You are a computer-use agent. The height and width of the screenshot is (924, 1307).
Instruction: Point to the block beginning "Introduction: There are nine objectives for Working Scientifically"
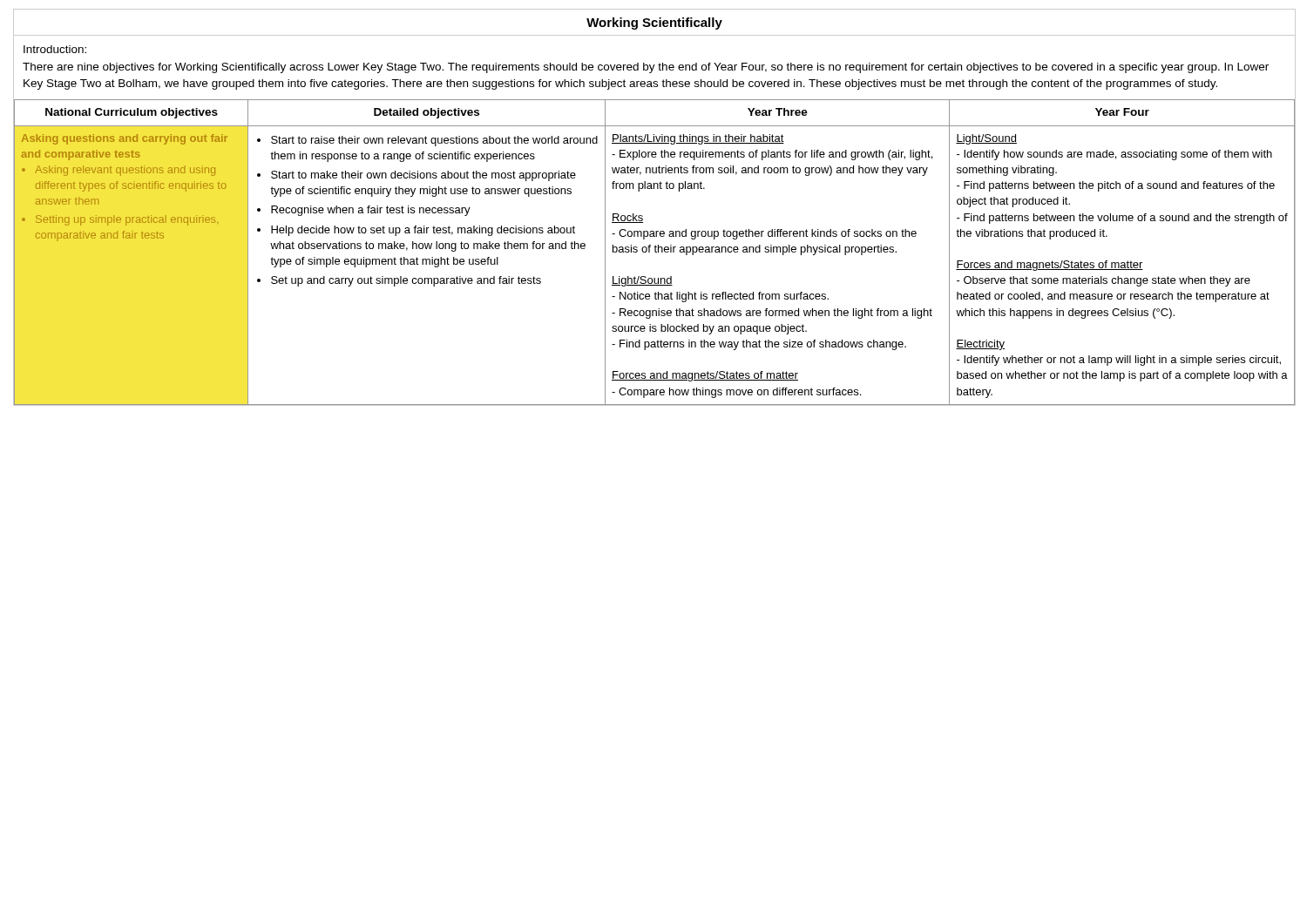coord(646,66)
